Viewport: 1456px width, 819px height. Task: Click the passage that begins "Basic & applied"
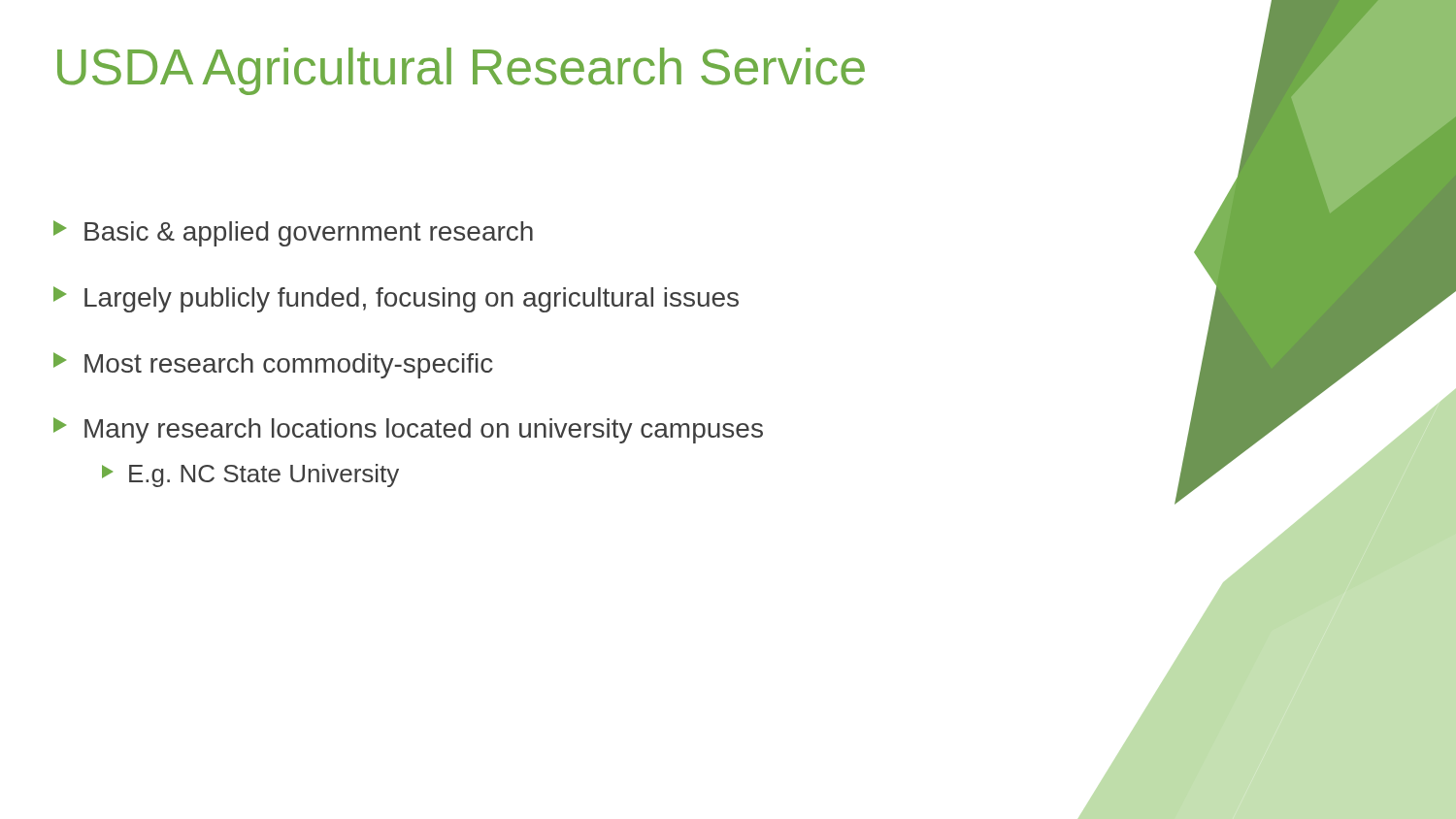pos(294,232)
